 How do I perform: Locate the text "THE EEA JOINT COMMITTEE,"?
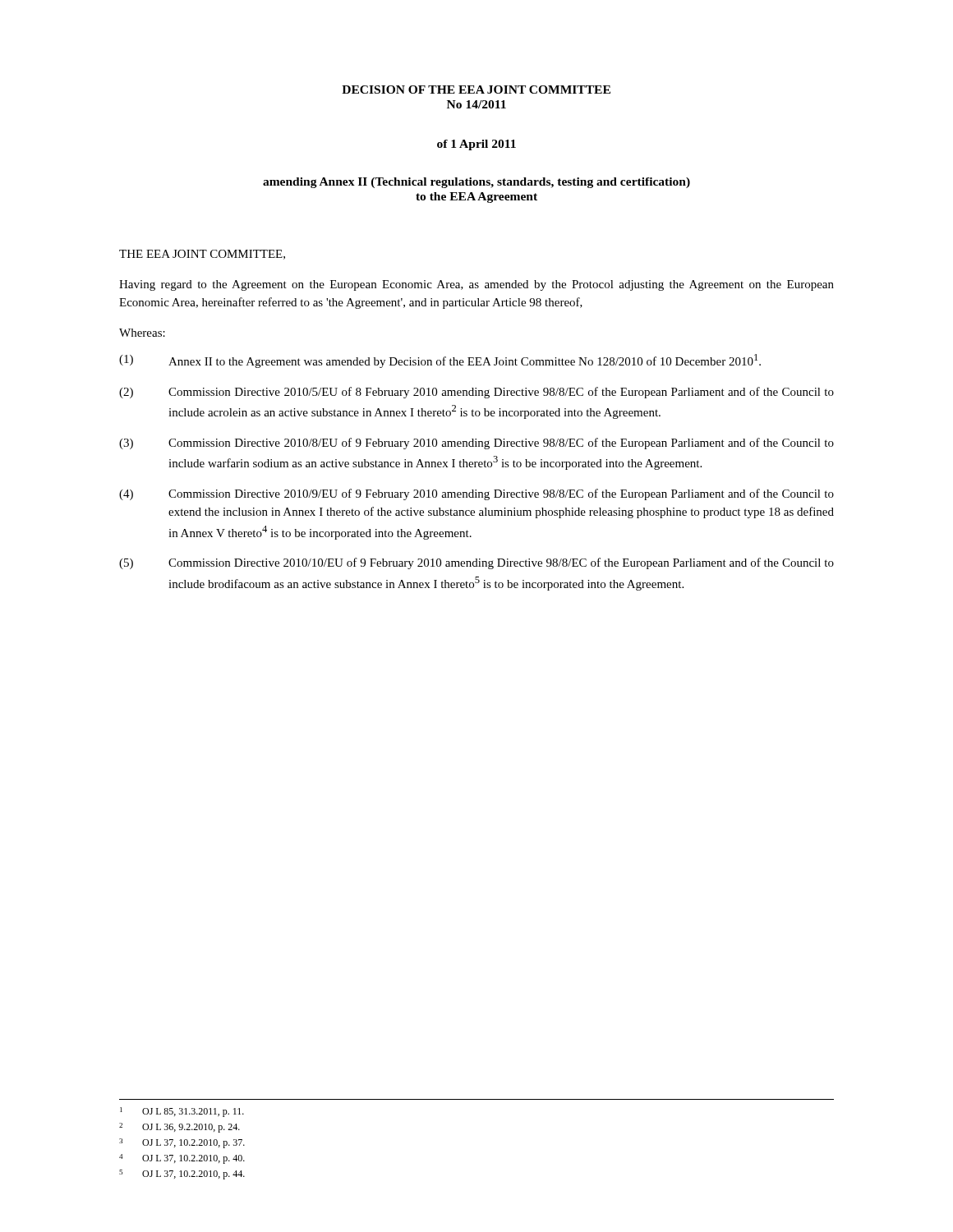click(x=203, y=254)
